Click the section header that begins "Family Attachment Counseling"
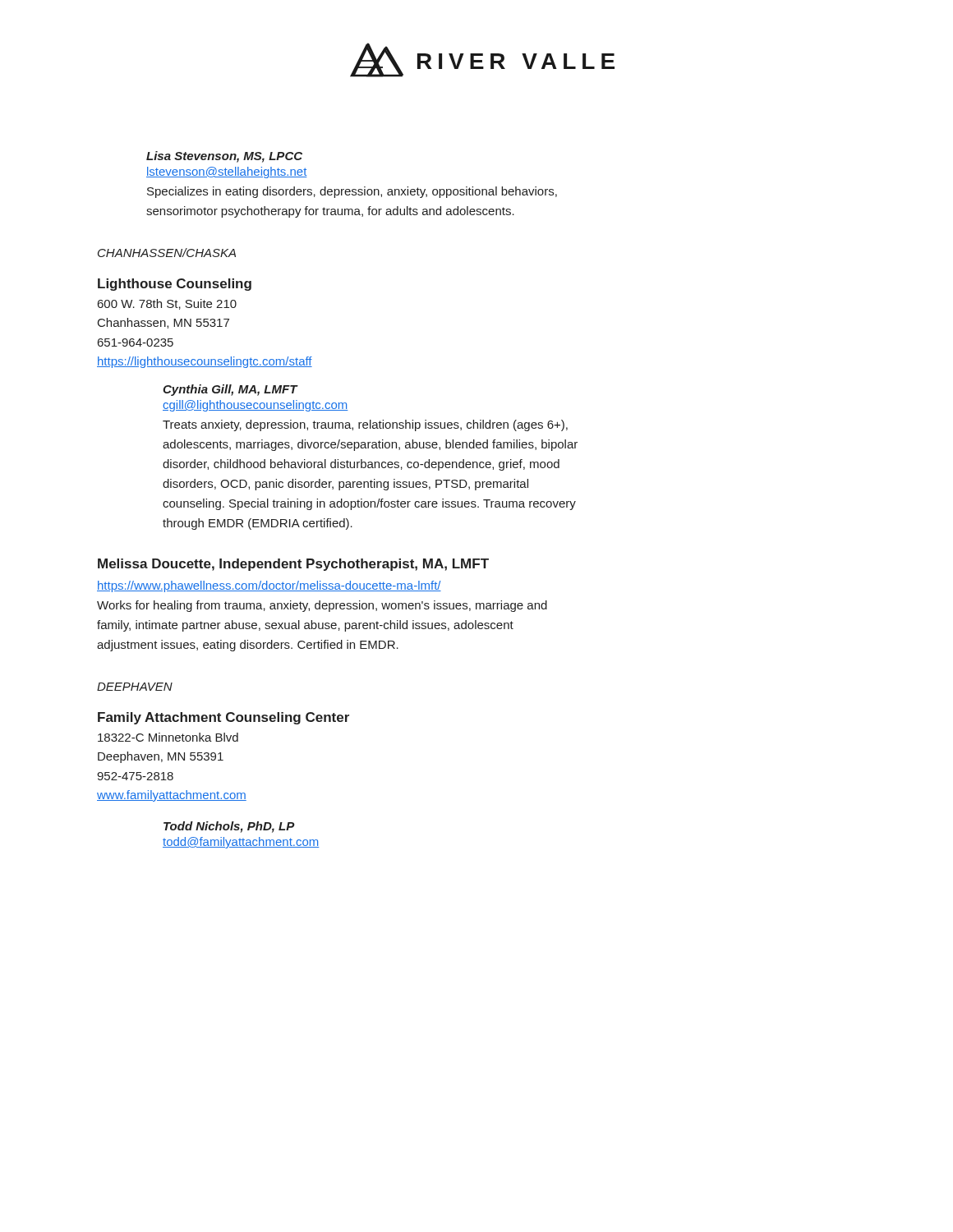Viewport: 953px width, 1232px height. (x=223, y=717)
